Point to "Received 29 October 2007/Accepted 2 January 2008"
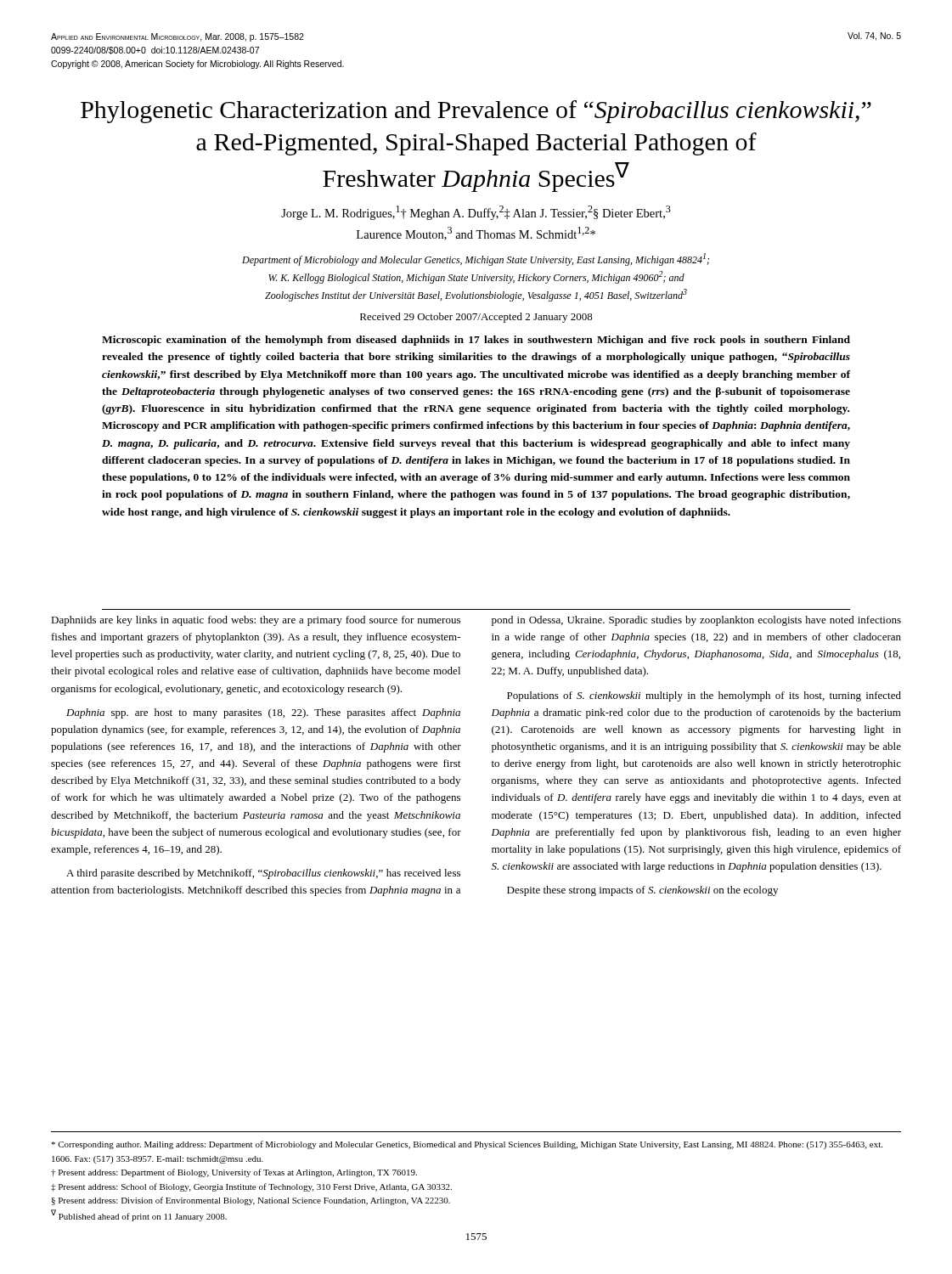The width and height of the screenshot is (952, 1274). (x=476, y=316)
